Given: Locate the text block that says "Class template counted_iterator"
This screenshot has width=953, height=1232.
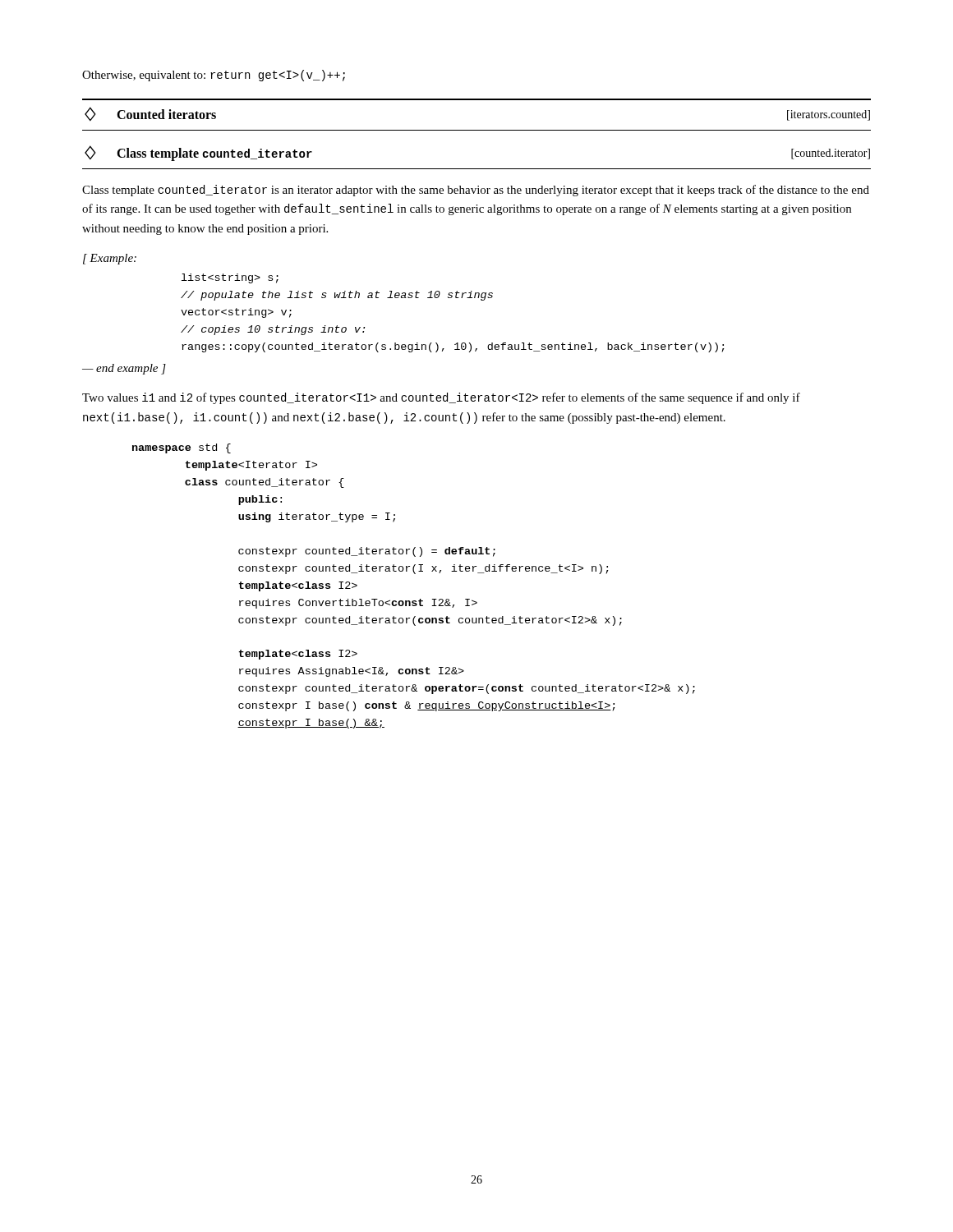Looking at the screenshot, I should coord(476,209).
